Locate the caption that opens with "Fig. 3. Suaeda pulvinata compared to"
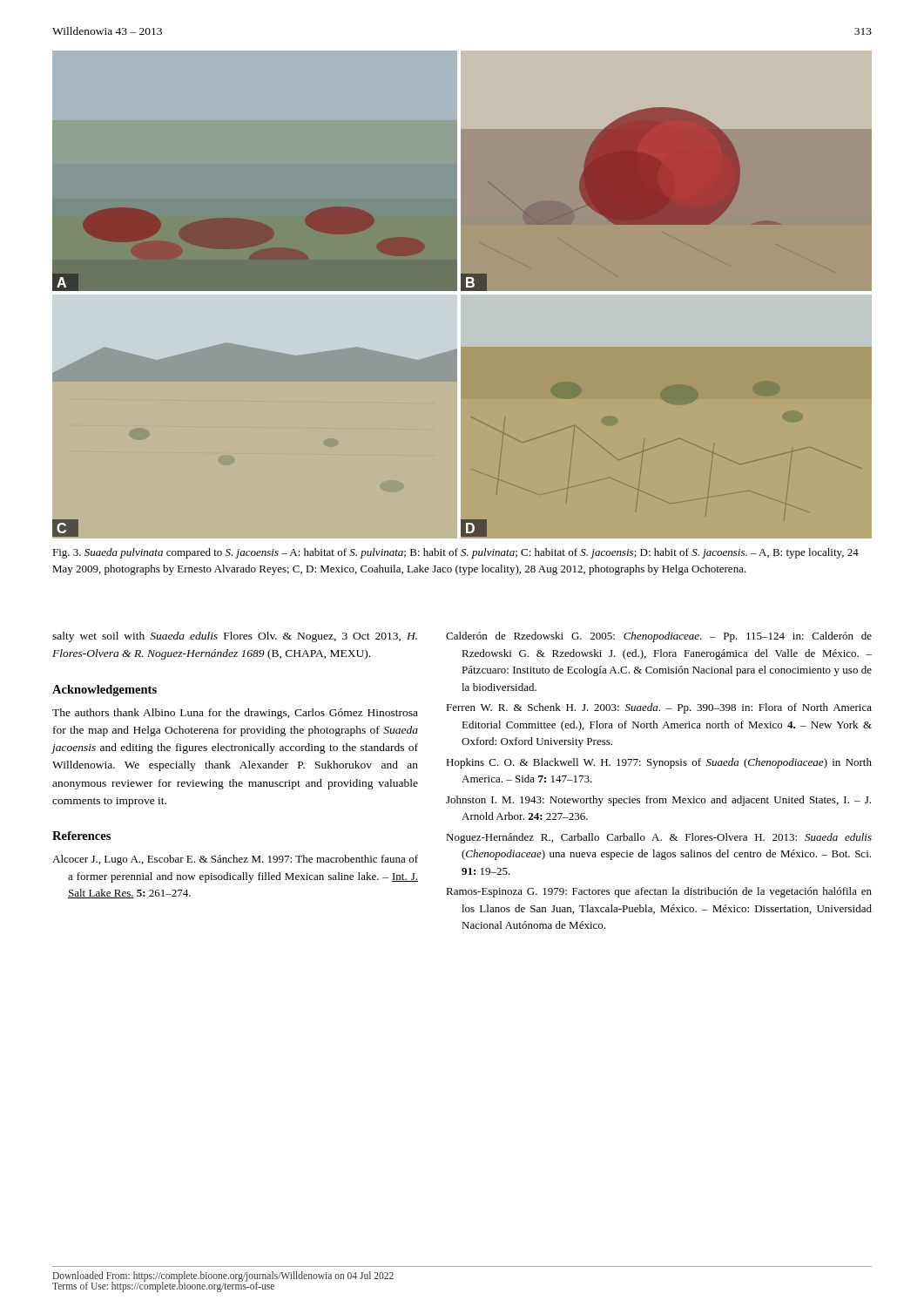This screenshot has width=924, height=1307. (455, 560)
